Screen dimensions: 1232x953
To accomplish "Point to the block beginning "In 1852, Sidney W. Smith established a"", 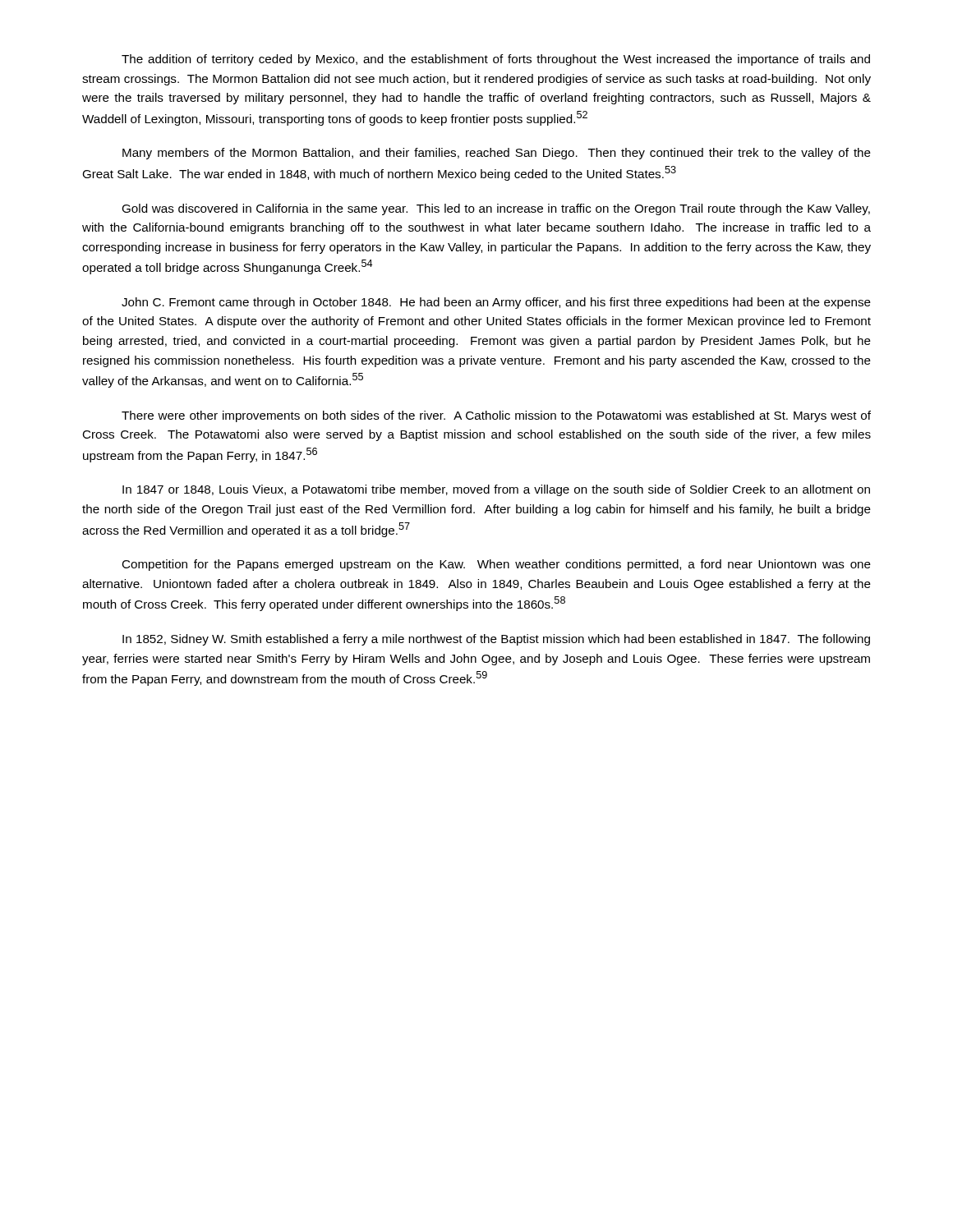I will pyautogui.click(x=476, y=659).
